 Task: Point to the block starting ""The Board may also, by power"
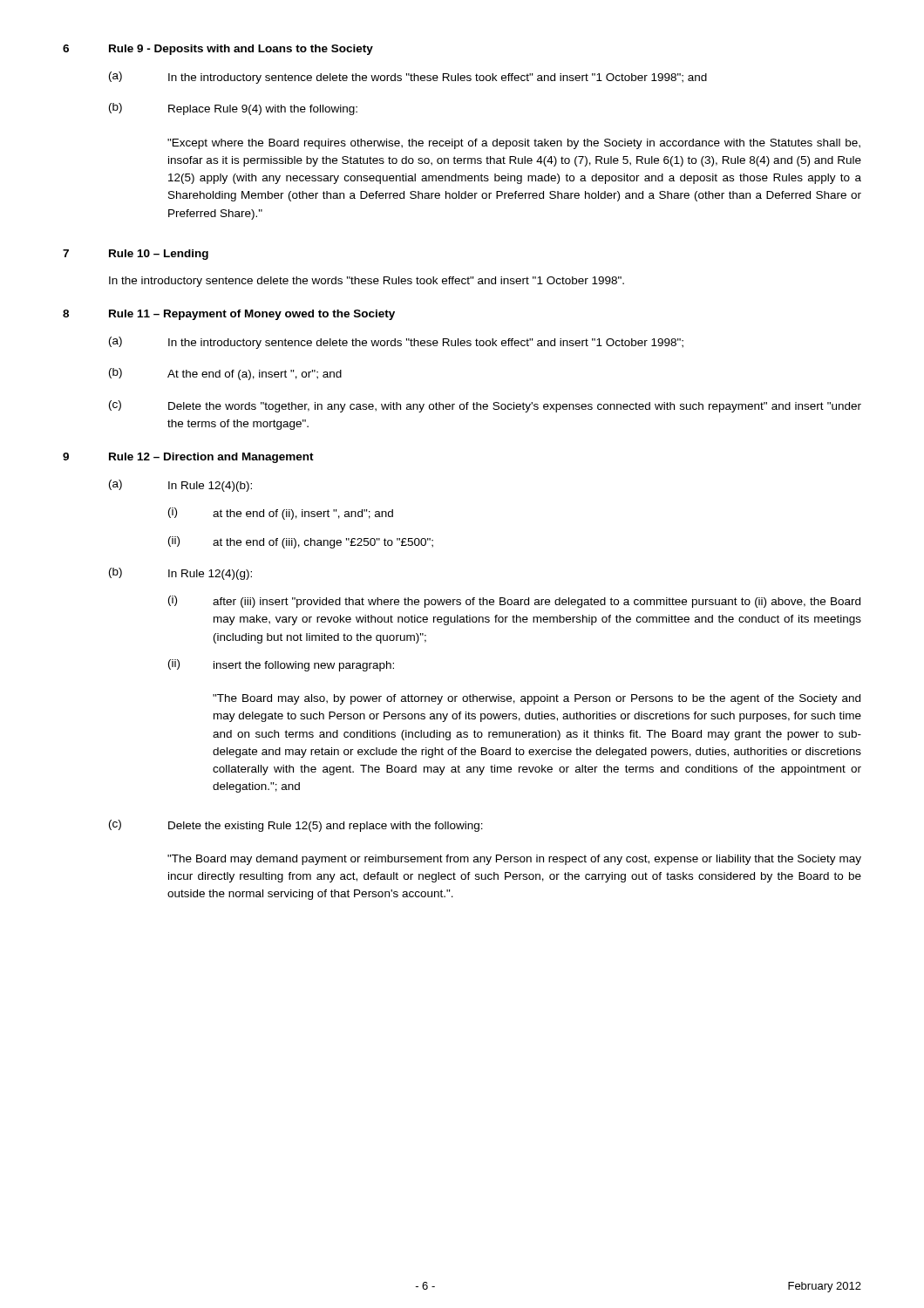tap(462, 743)
